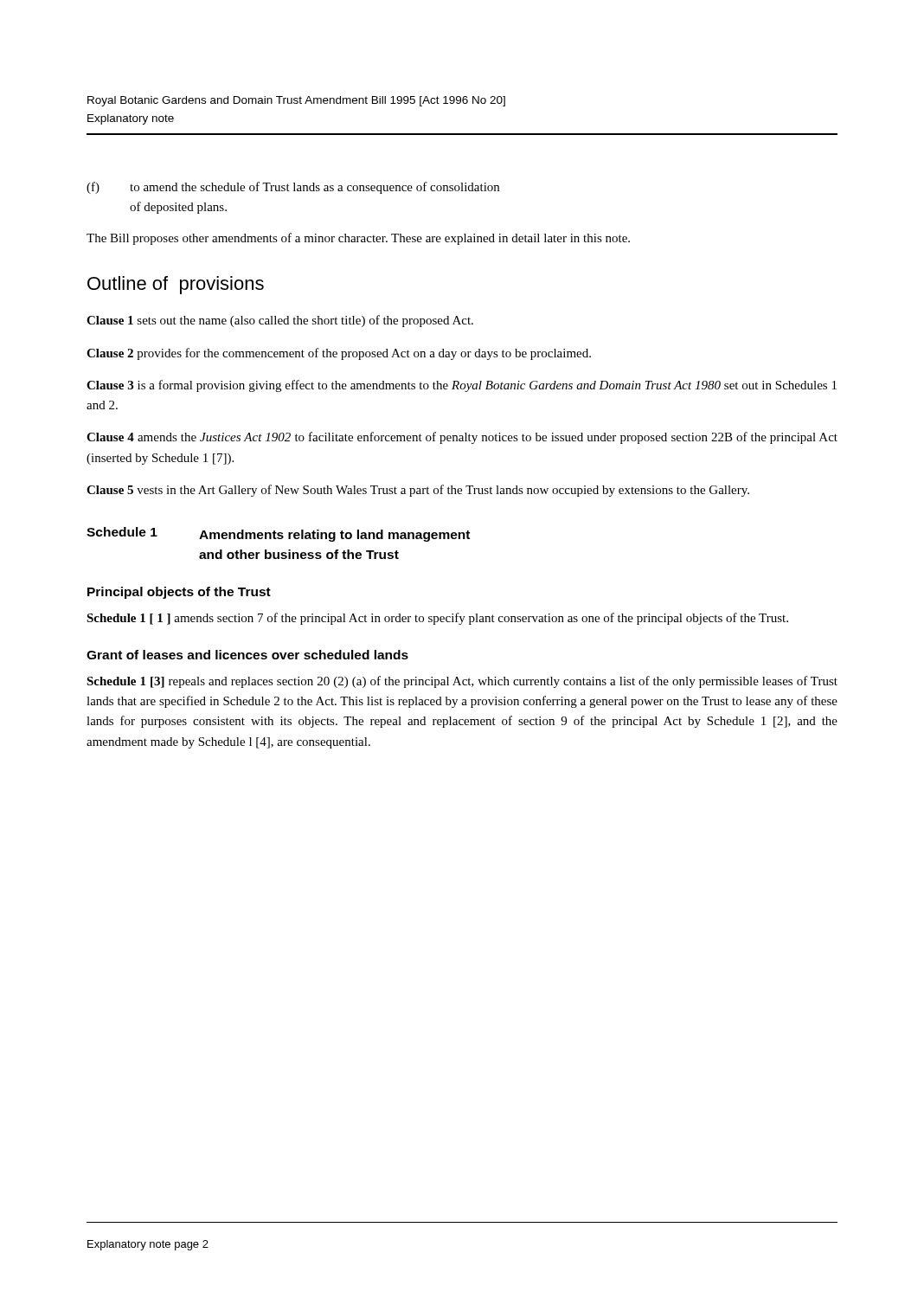
Task: Where is the passage that starts "The Bill proposes other amendments"?
Action: pos(359,238)
